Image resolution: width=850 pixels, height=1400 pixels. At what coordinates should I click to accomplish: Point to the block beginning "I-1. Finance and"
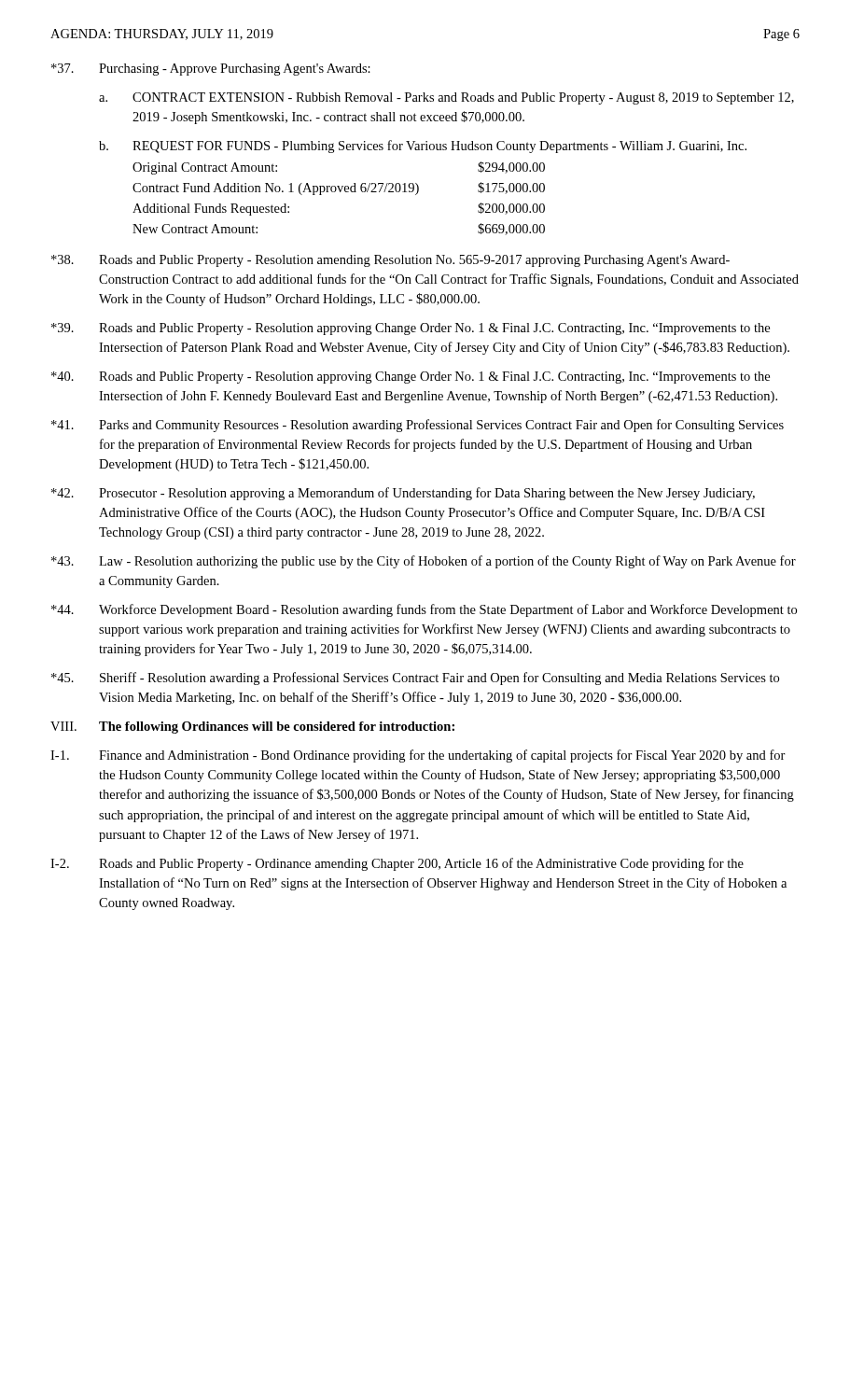[425, 795]
